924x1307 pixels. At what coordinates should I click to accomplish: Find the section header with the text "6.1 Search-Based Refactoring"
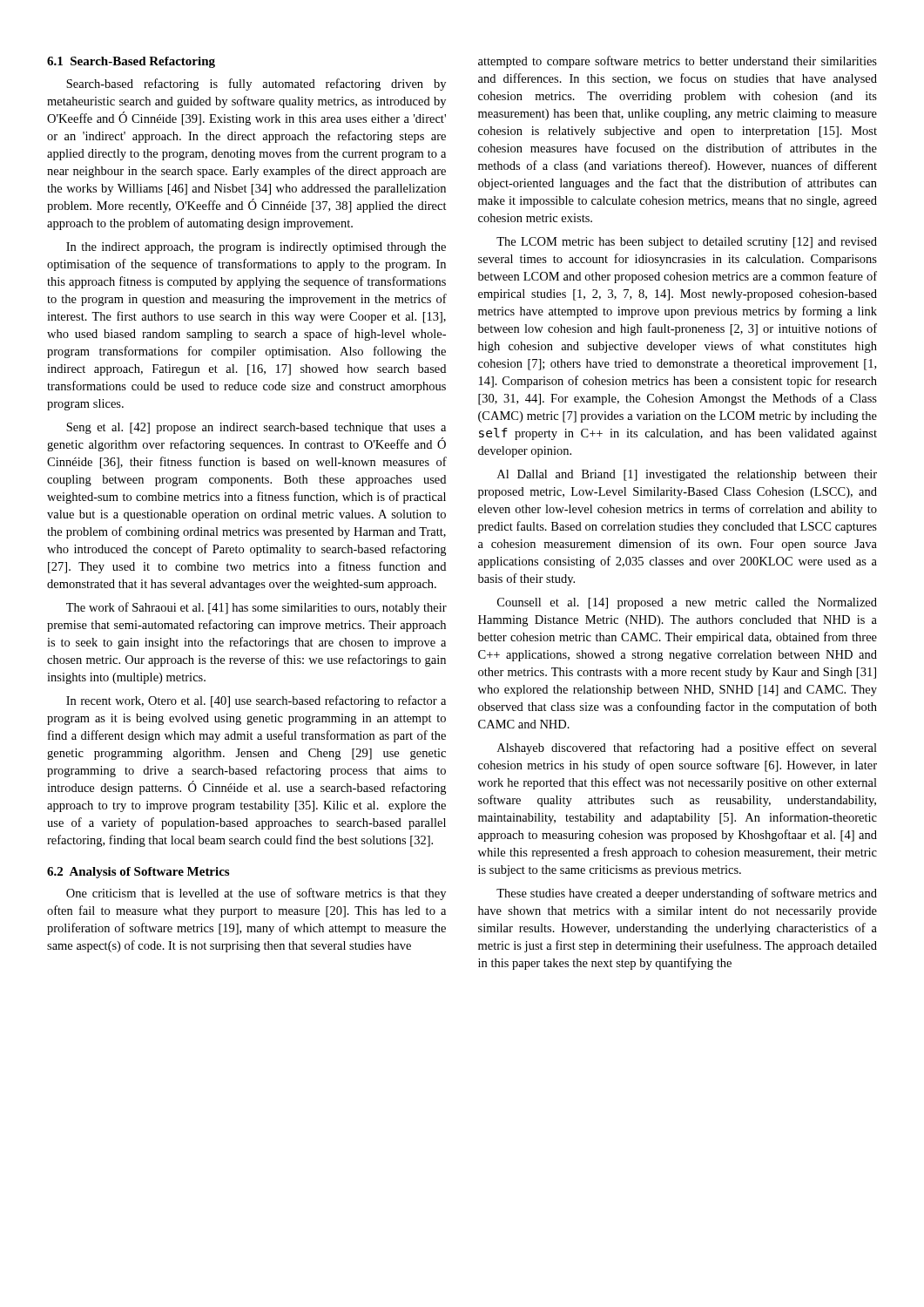coord(131,61)
